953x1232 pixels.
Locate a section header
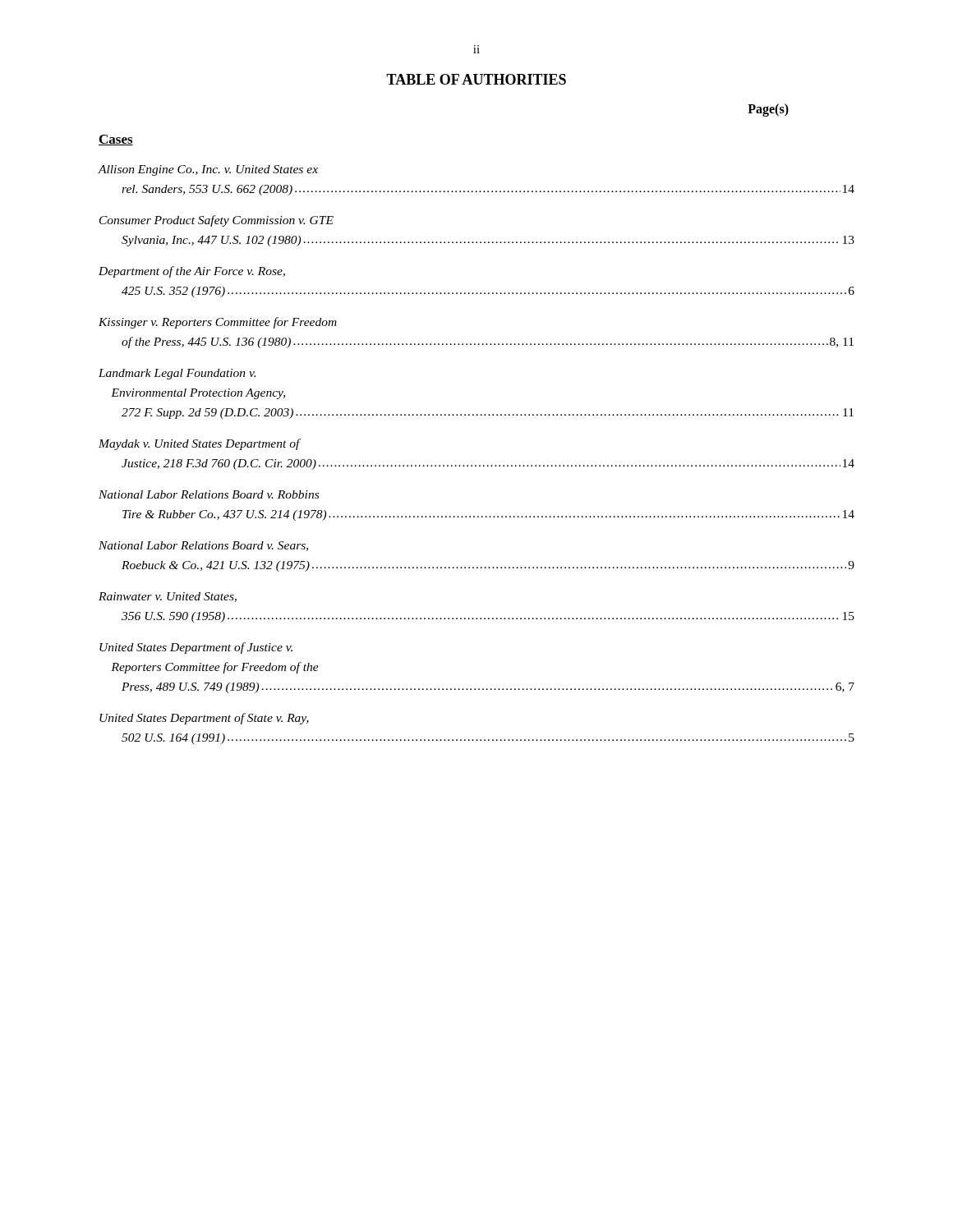[x=116, y=139]
